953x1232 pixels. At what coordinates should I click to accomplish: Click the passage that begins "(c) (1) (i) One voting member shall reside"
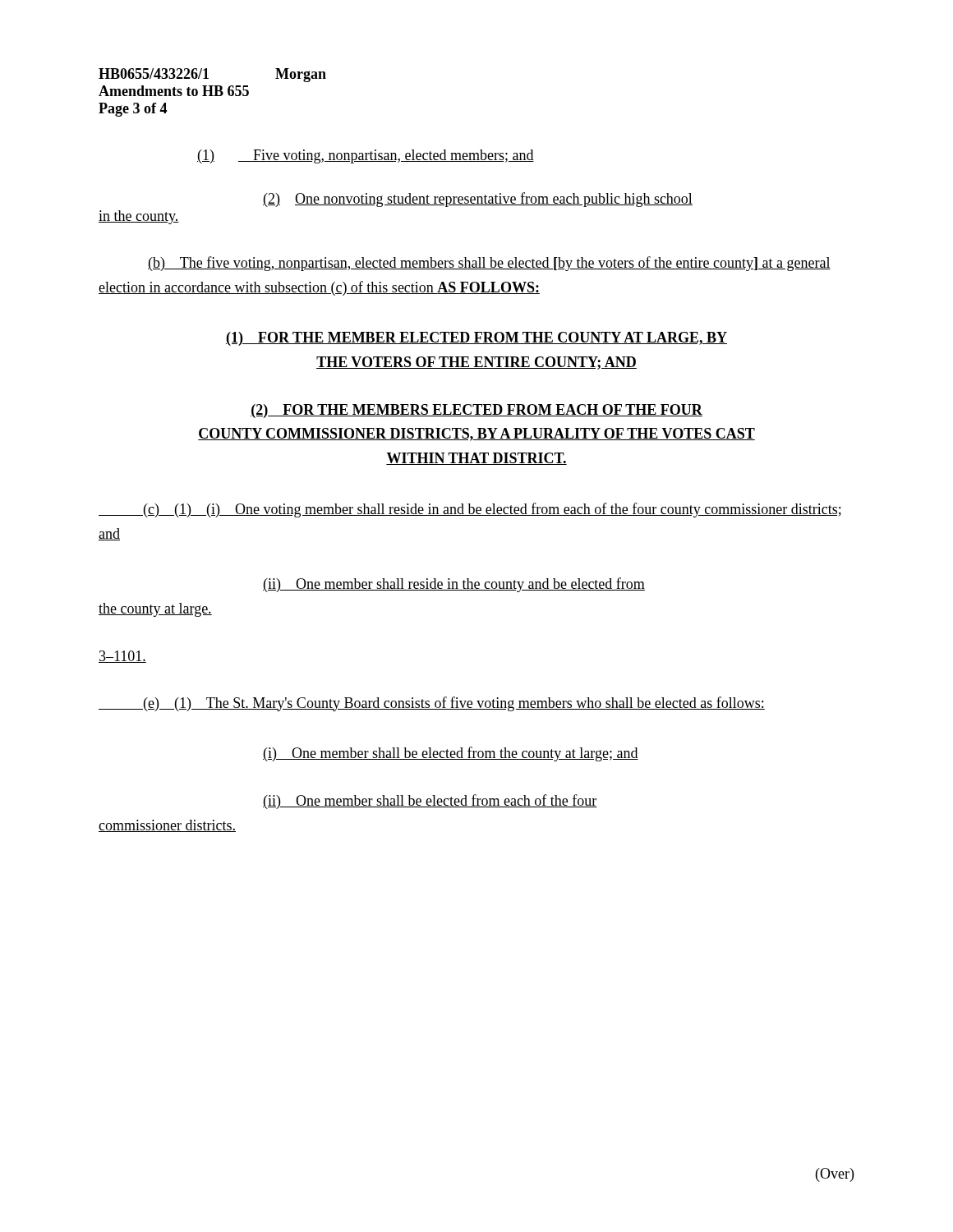pyautogui.click(x=470, y=521)
